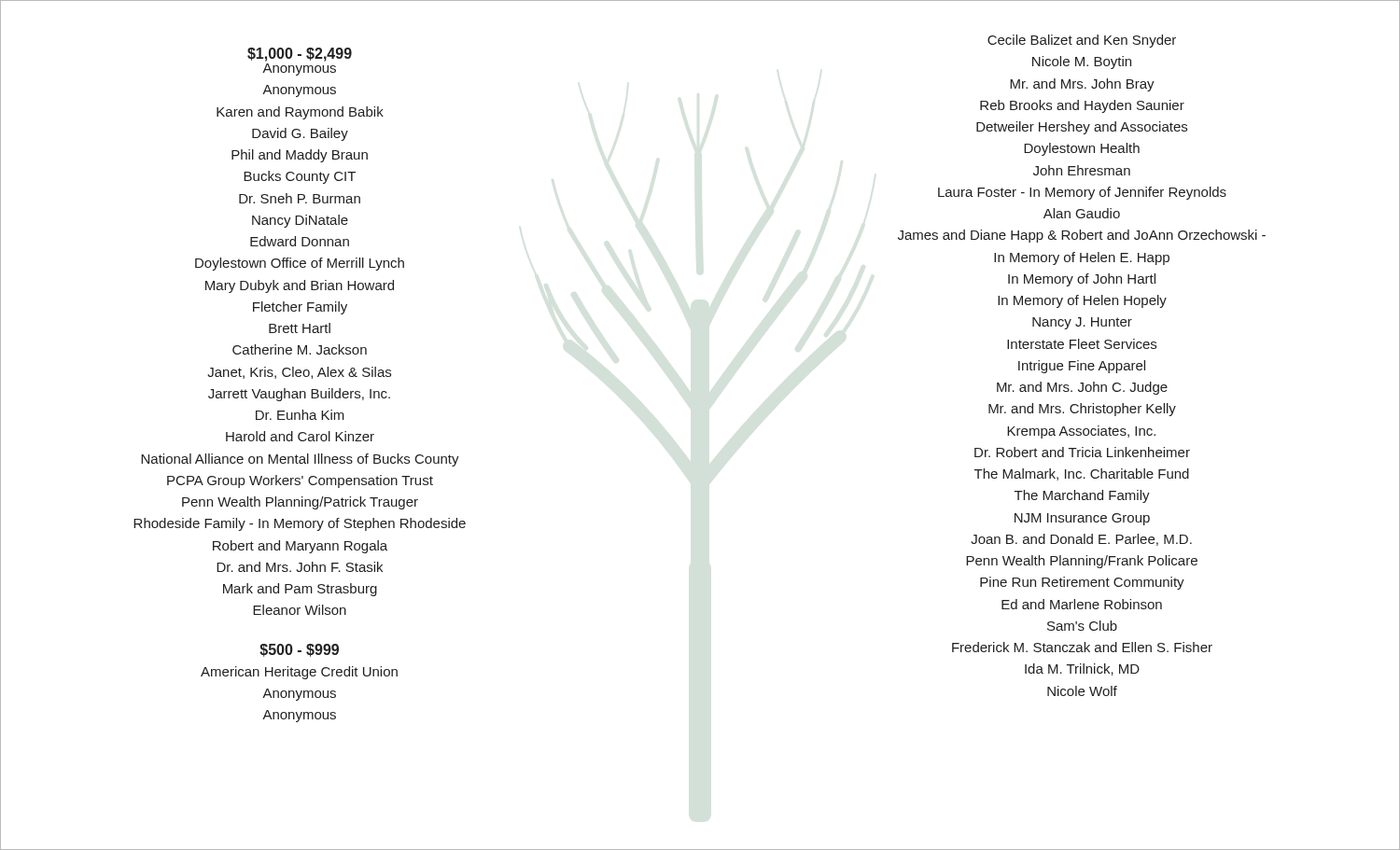Navigate to the passage starting "Frederick M. Stanczak and"
This screenshot has height=850, width=1400.
[1082, 647]
